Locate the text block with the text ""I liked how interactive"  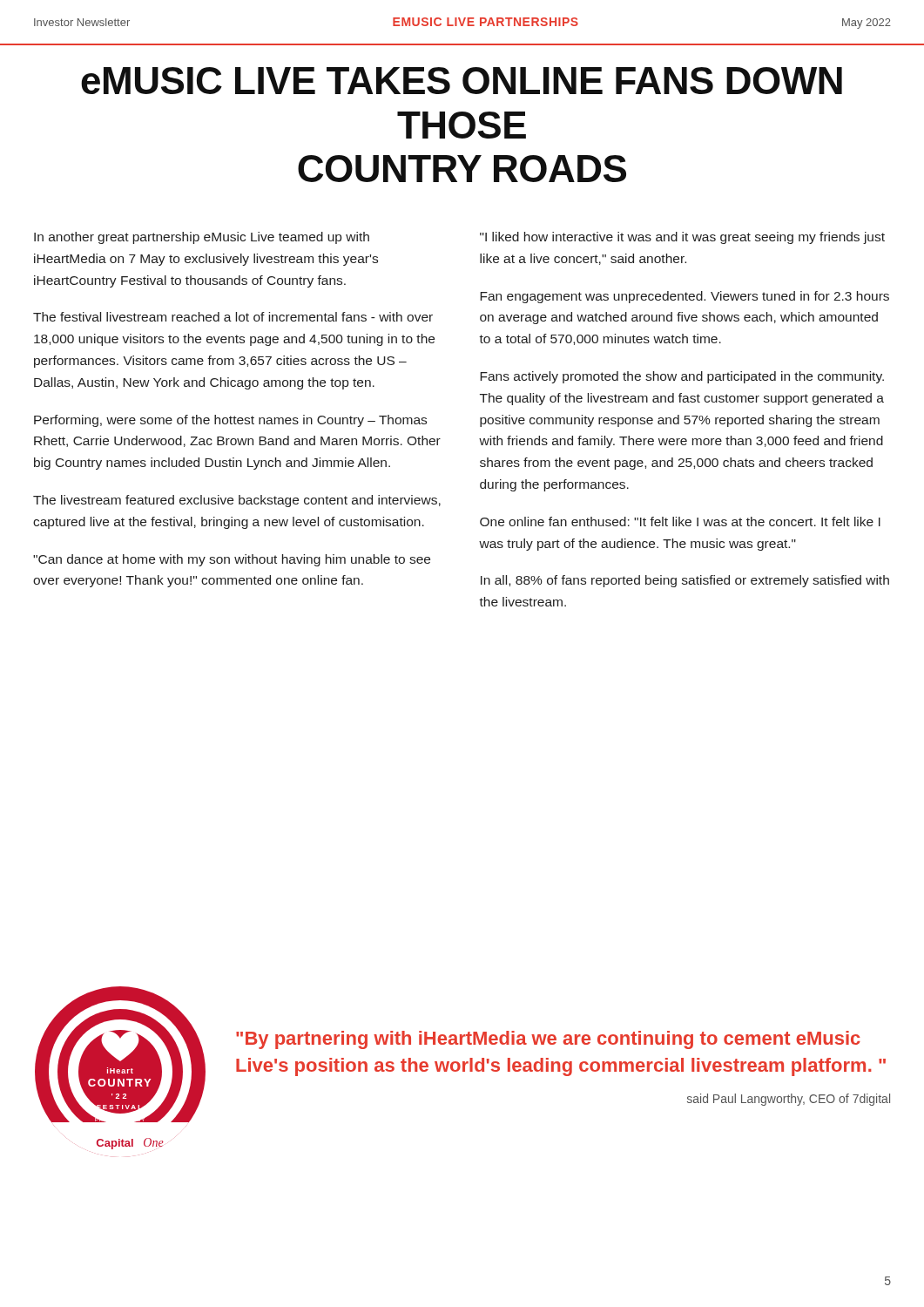[x=685, y=248]
